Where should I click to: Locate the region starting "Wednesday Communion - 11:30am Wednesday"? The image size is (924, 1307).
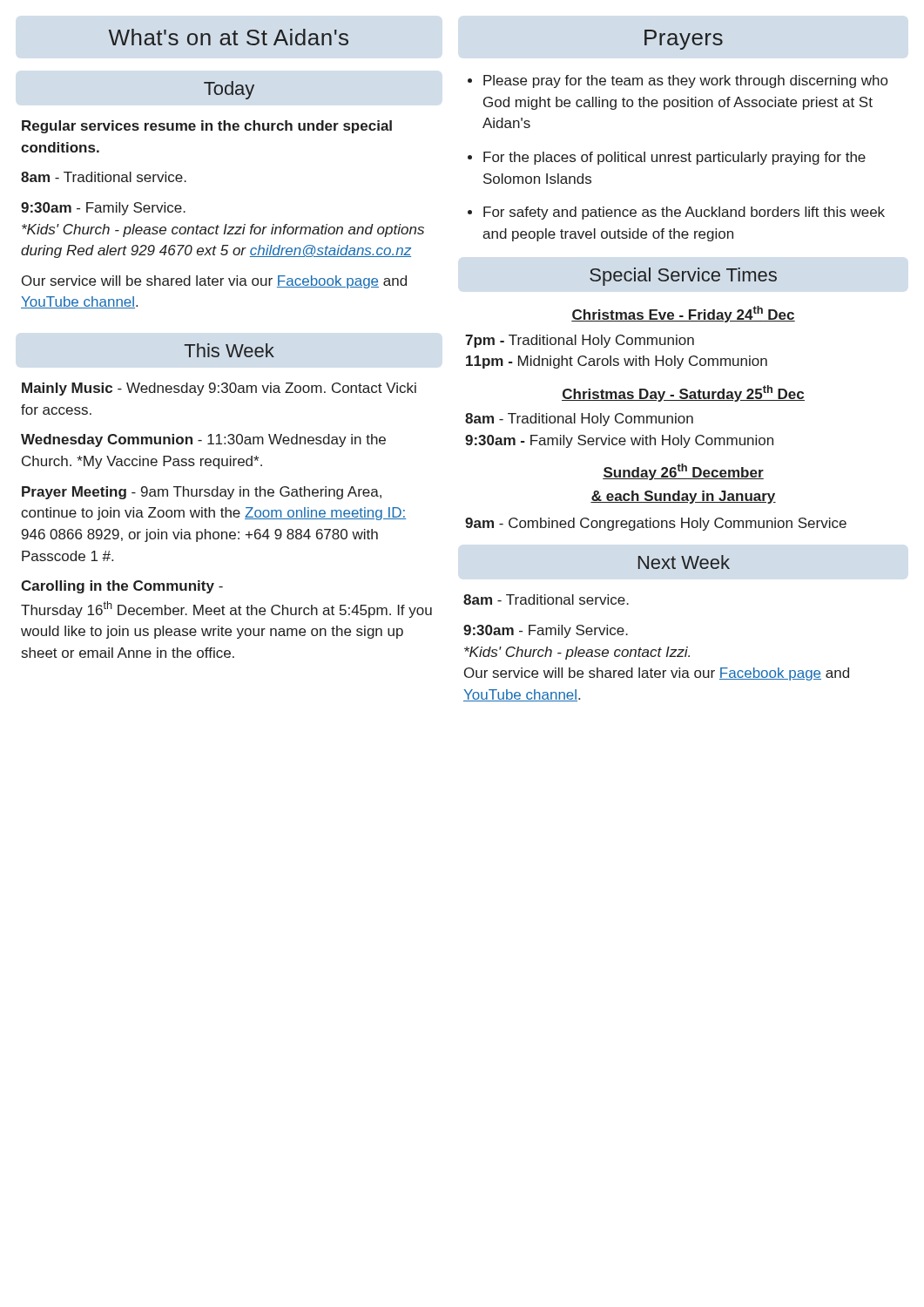coord(229,451)
